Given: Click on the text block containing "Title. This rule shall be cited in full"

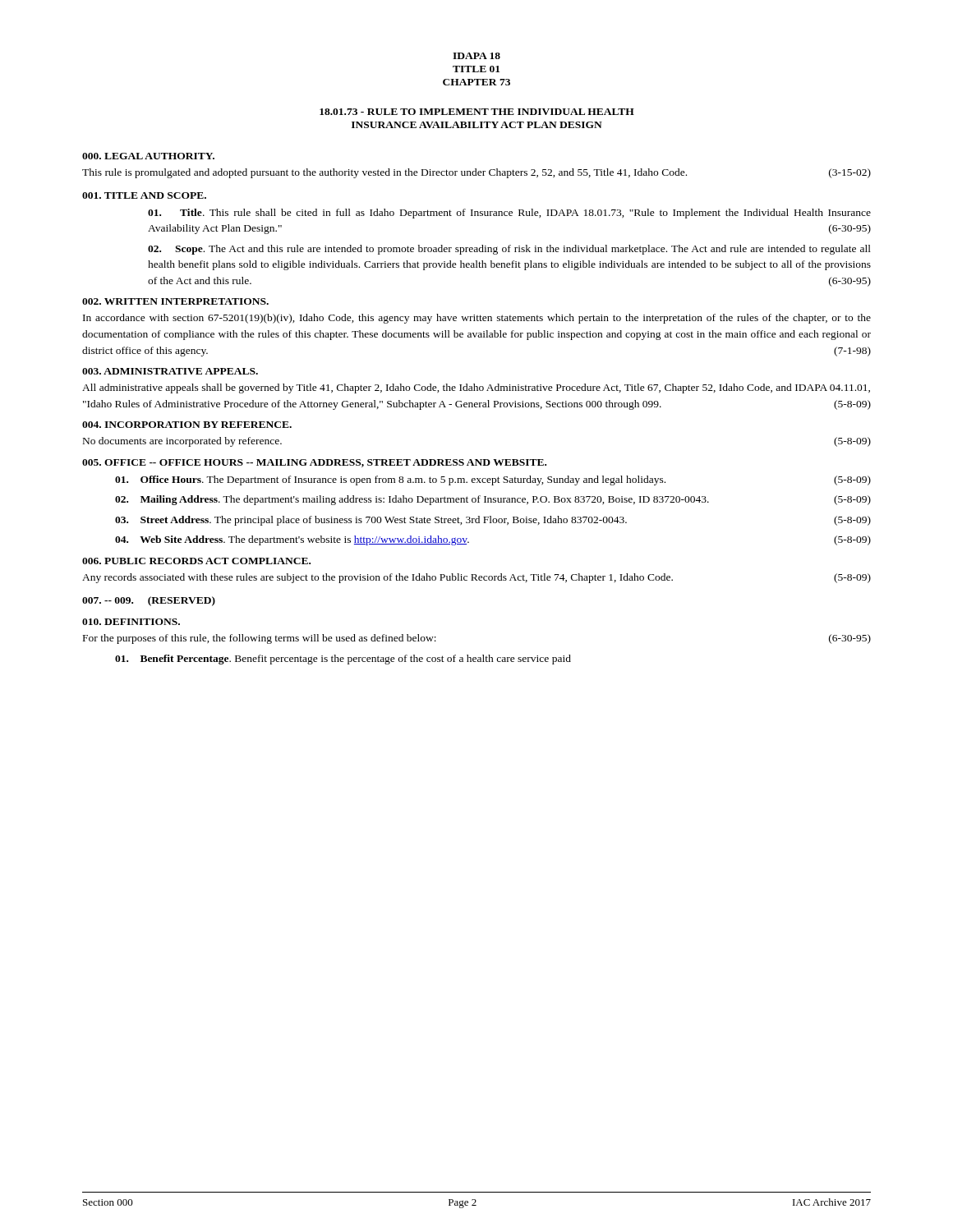Looking at the screenshot, I should 493,220.
